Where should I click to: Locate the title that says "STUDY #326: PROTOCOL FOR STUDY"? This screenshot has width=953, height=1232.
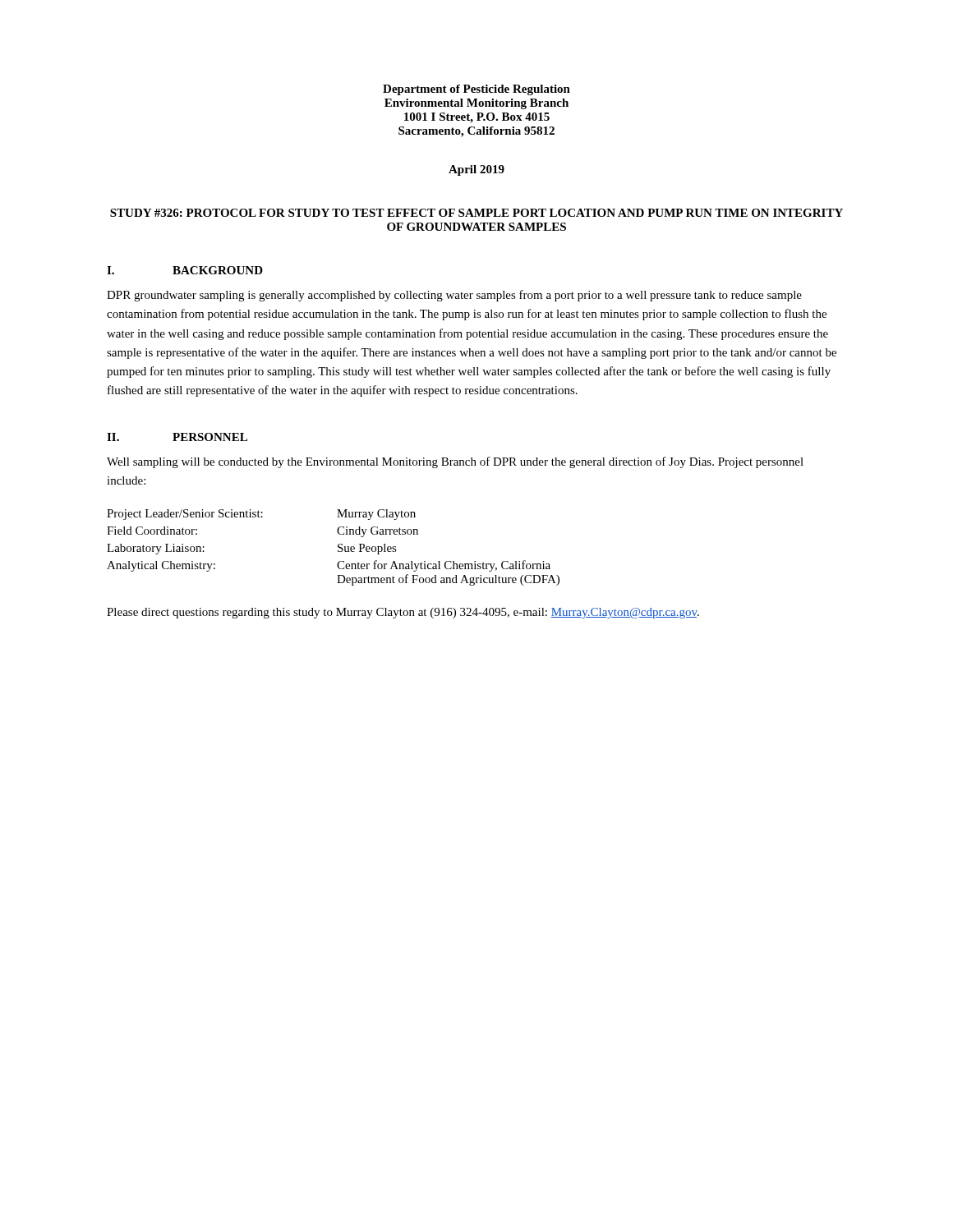476,220
